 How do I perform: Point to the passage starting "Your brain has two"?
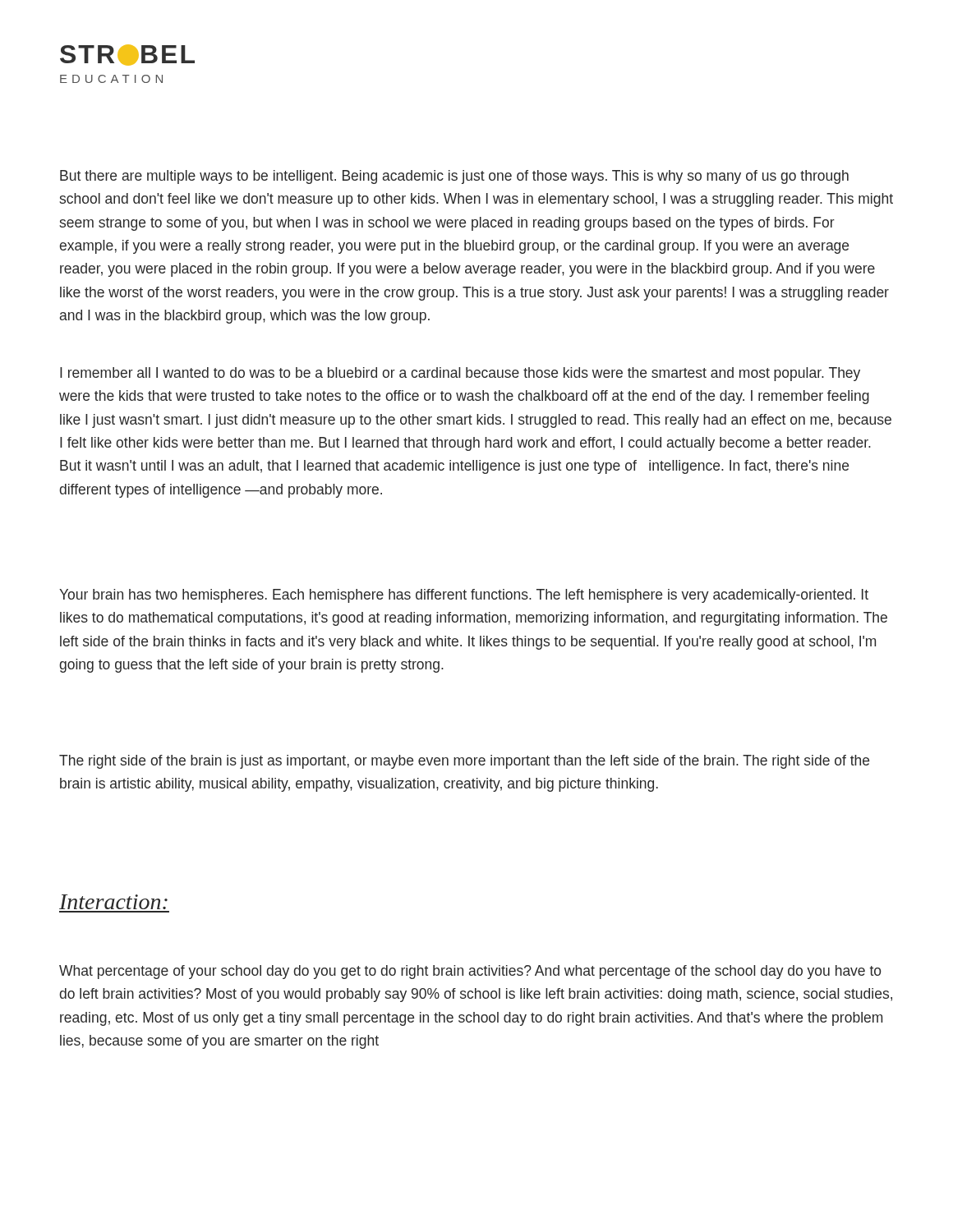tap(474, 630)
